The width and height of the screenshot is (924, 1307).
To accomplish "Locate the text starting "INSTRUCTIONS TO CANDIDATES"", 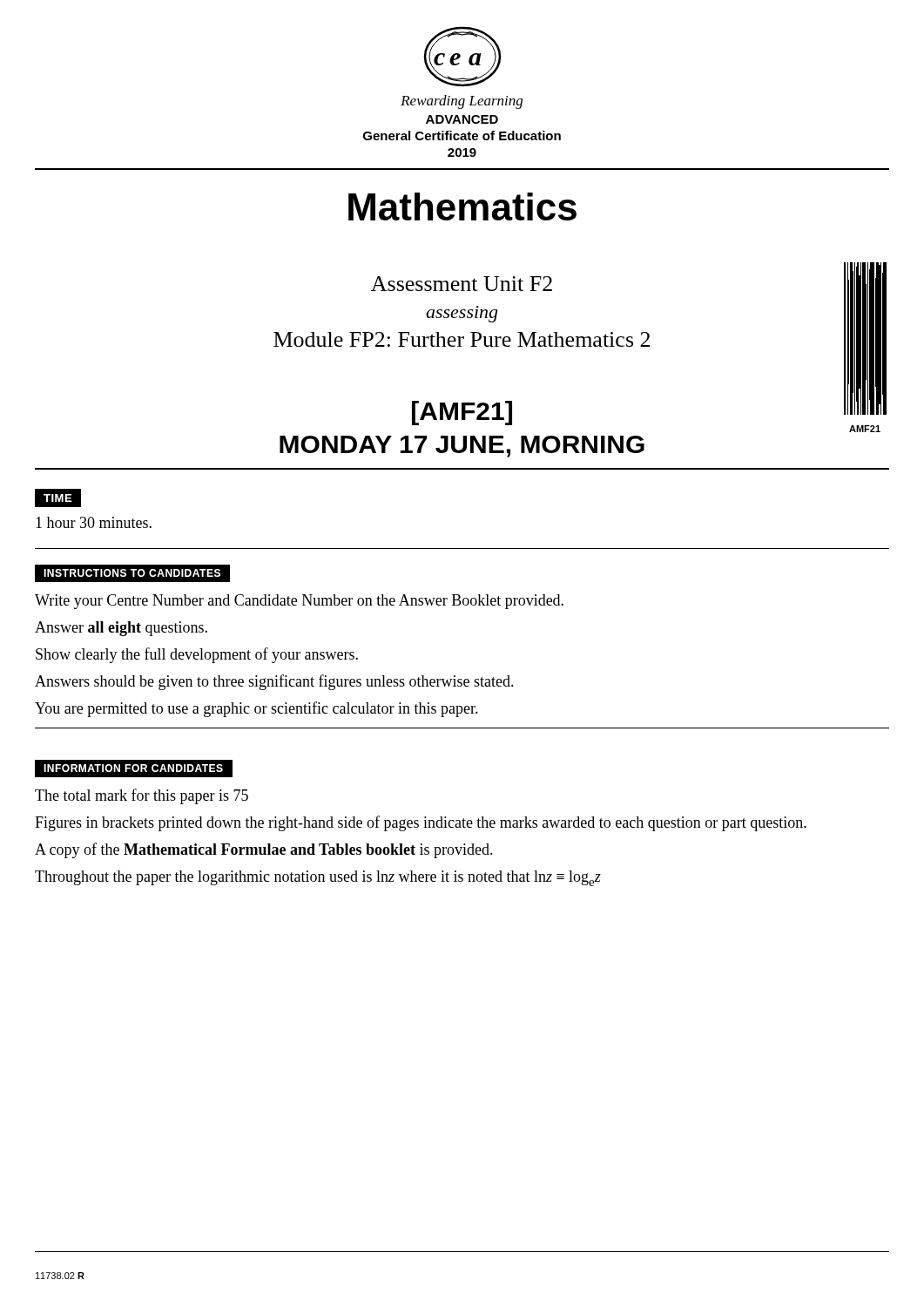I will (132, 573).
